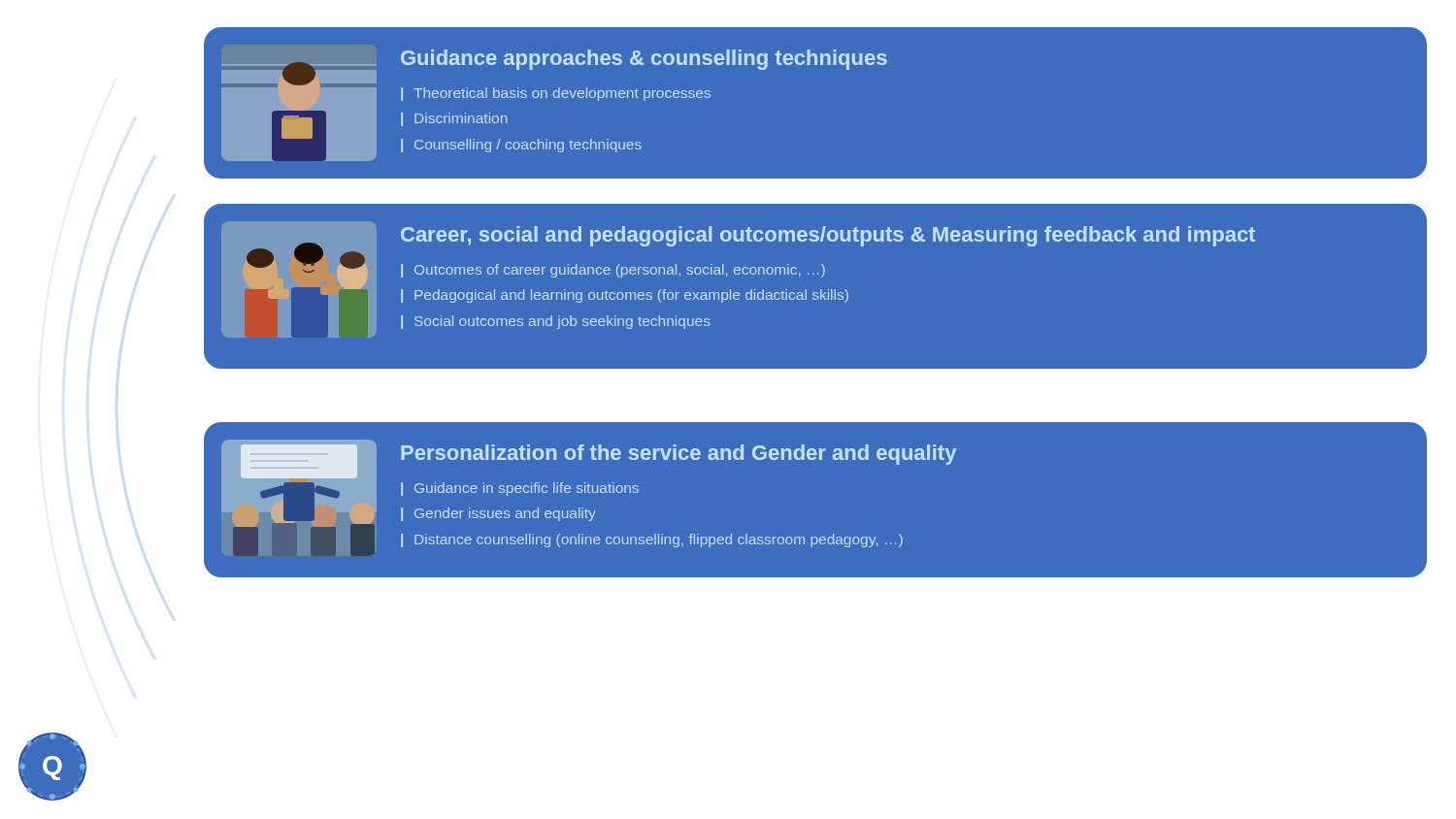Locate the text "Guidance approaches & counselling techniques"

(644, 58)
